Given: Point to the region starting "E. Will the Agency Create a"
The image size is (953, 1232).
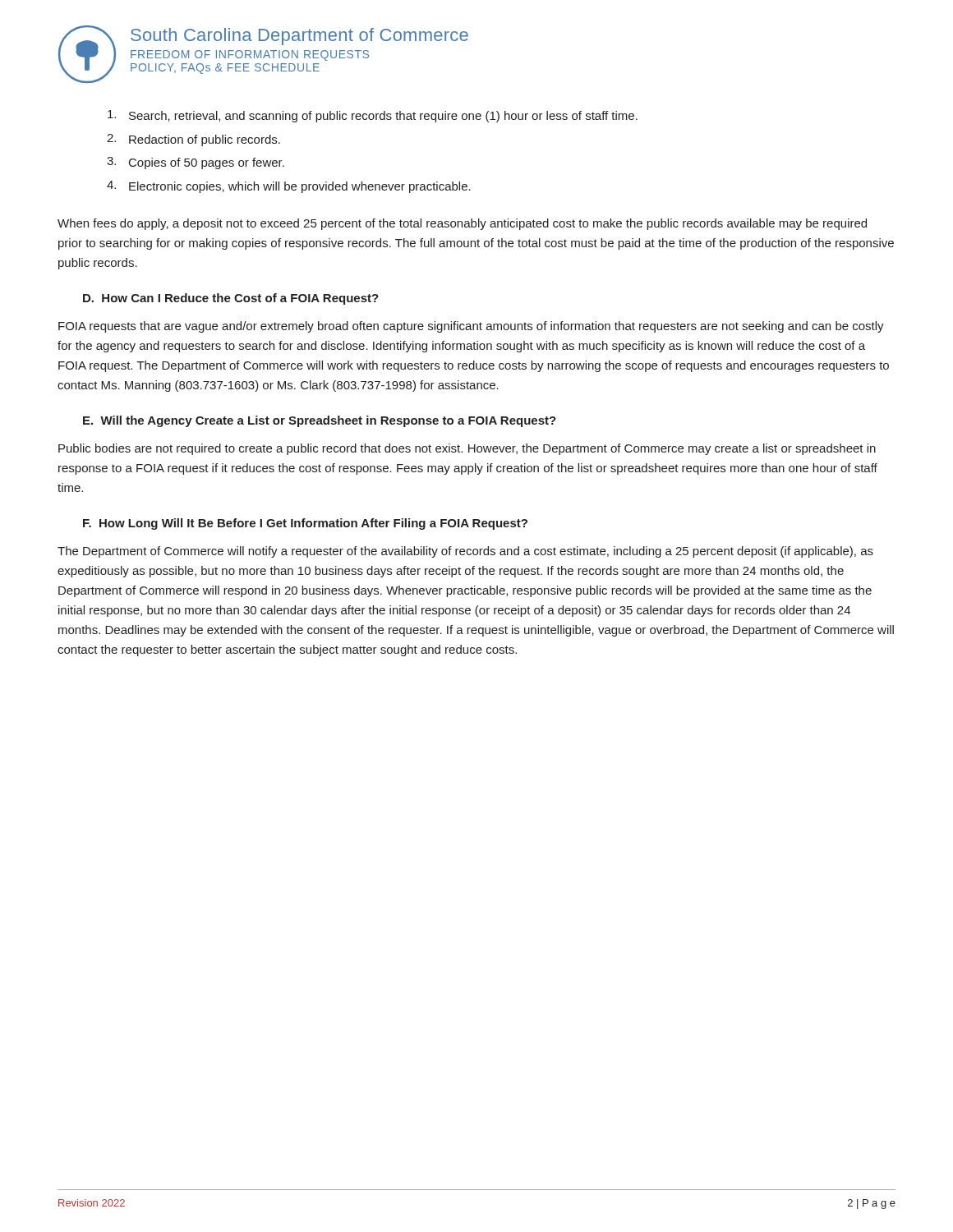Looking at the screenshot, I should (319, 420).
